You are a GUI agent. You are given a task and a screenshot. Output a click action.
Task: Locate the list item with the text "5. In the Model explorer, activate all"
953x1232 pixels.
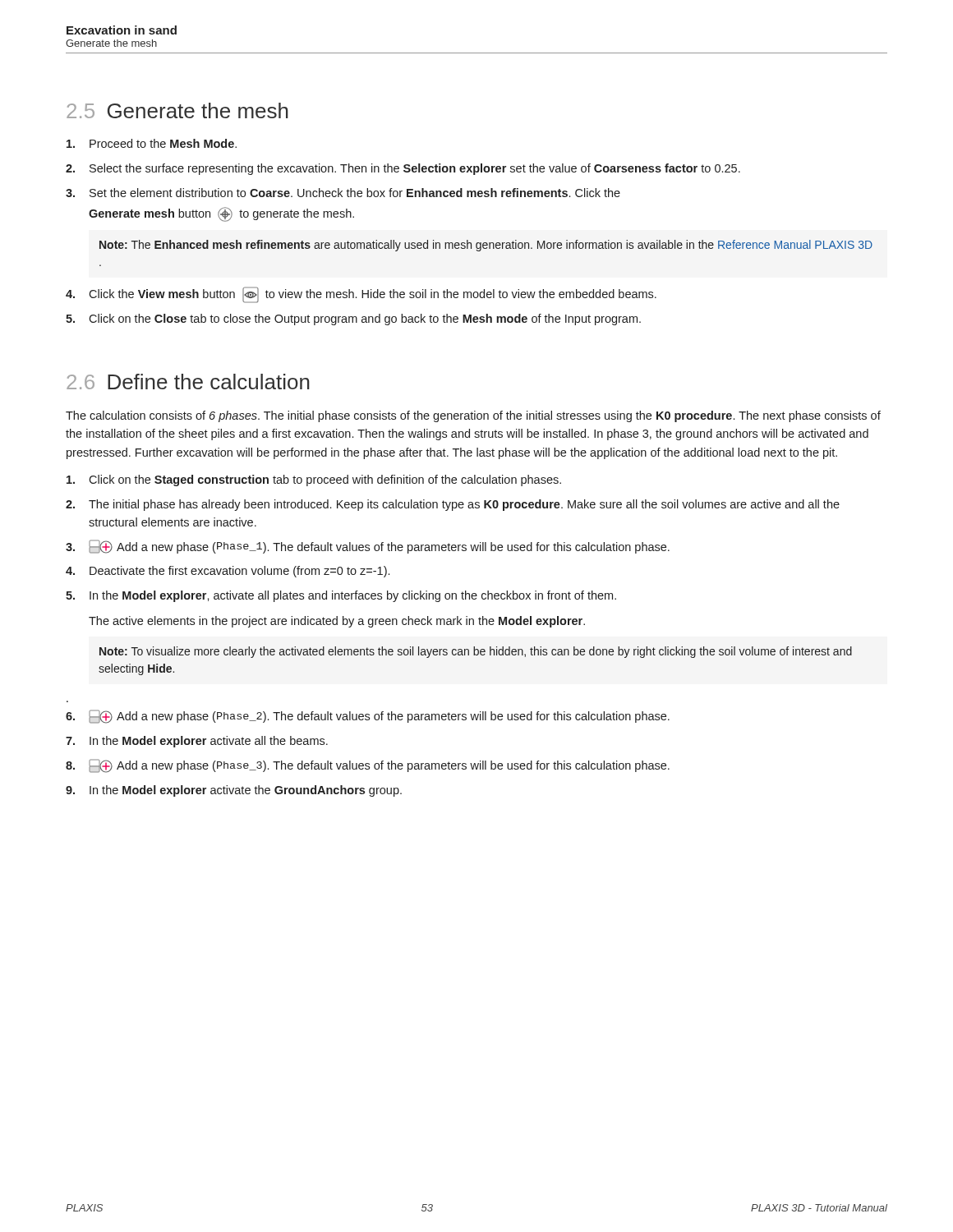tap(476, 596)
